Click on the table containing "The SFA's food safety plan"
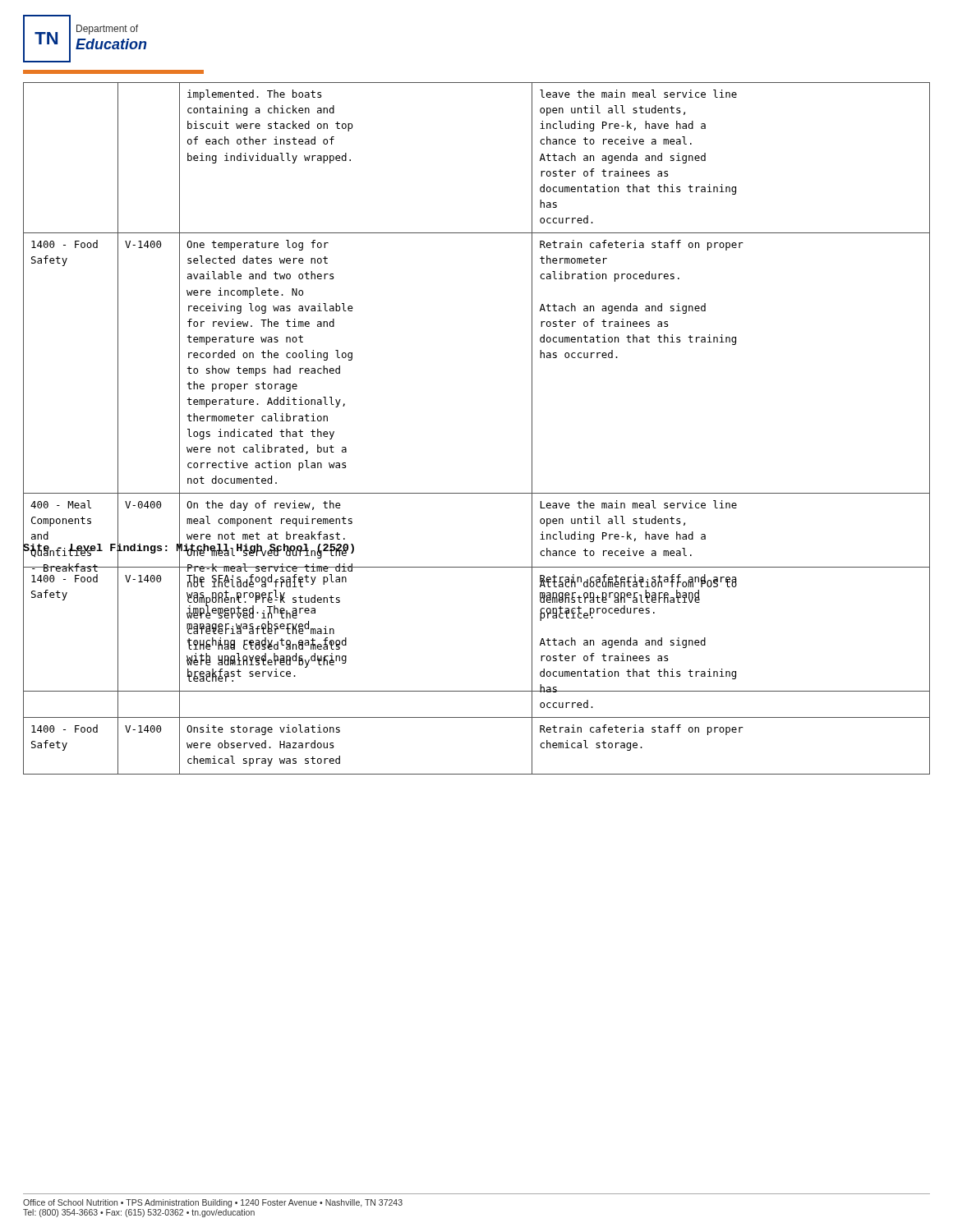This screenshot has height=1232, width=953. tap(476, 670)
